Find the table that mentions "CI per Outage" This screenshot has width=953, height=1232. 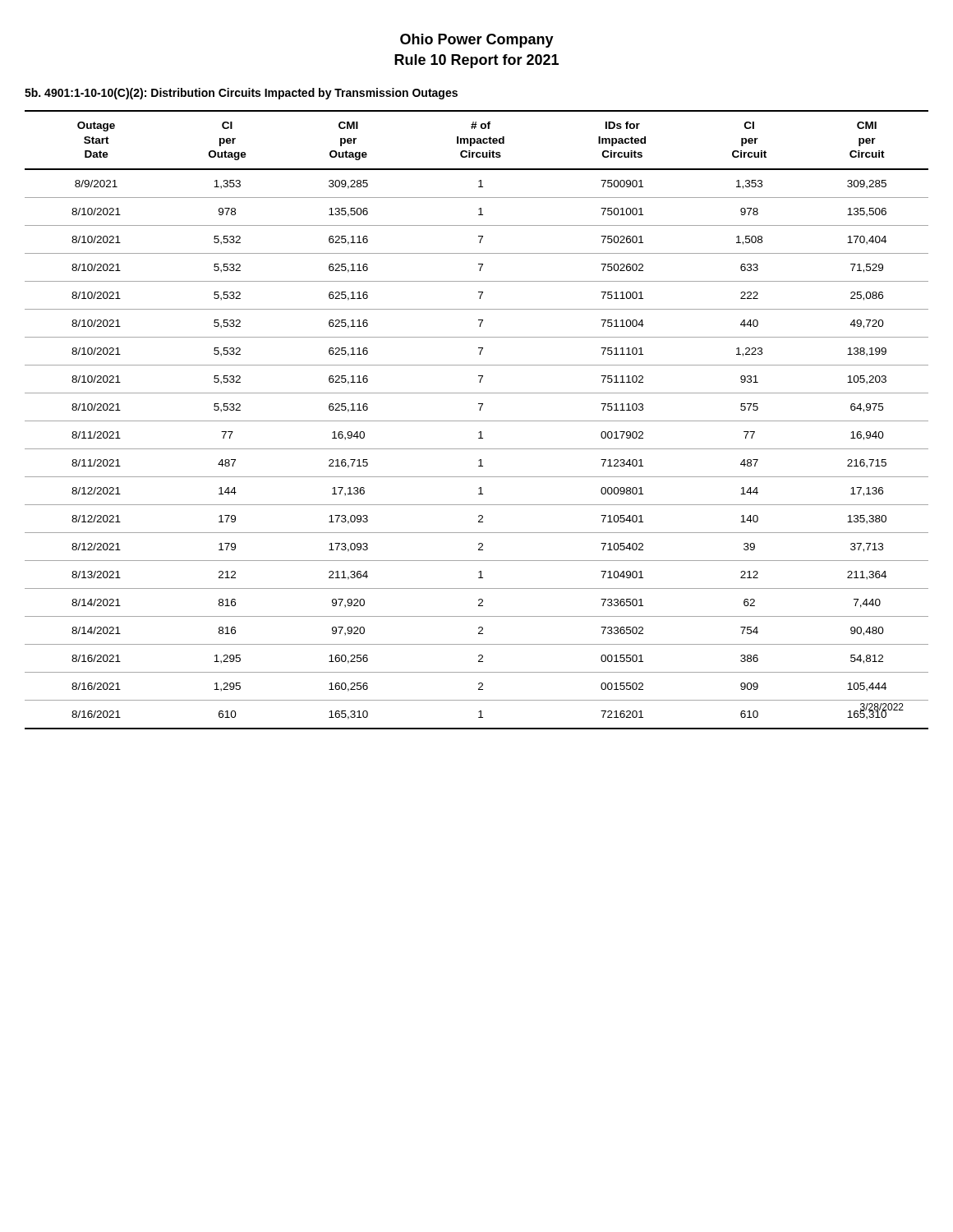tap(476, 420)
